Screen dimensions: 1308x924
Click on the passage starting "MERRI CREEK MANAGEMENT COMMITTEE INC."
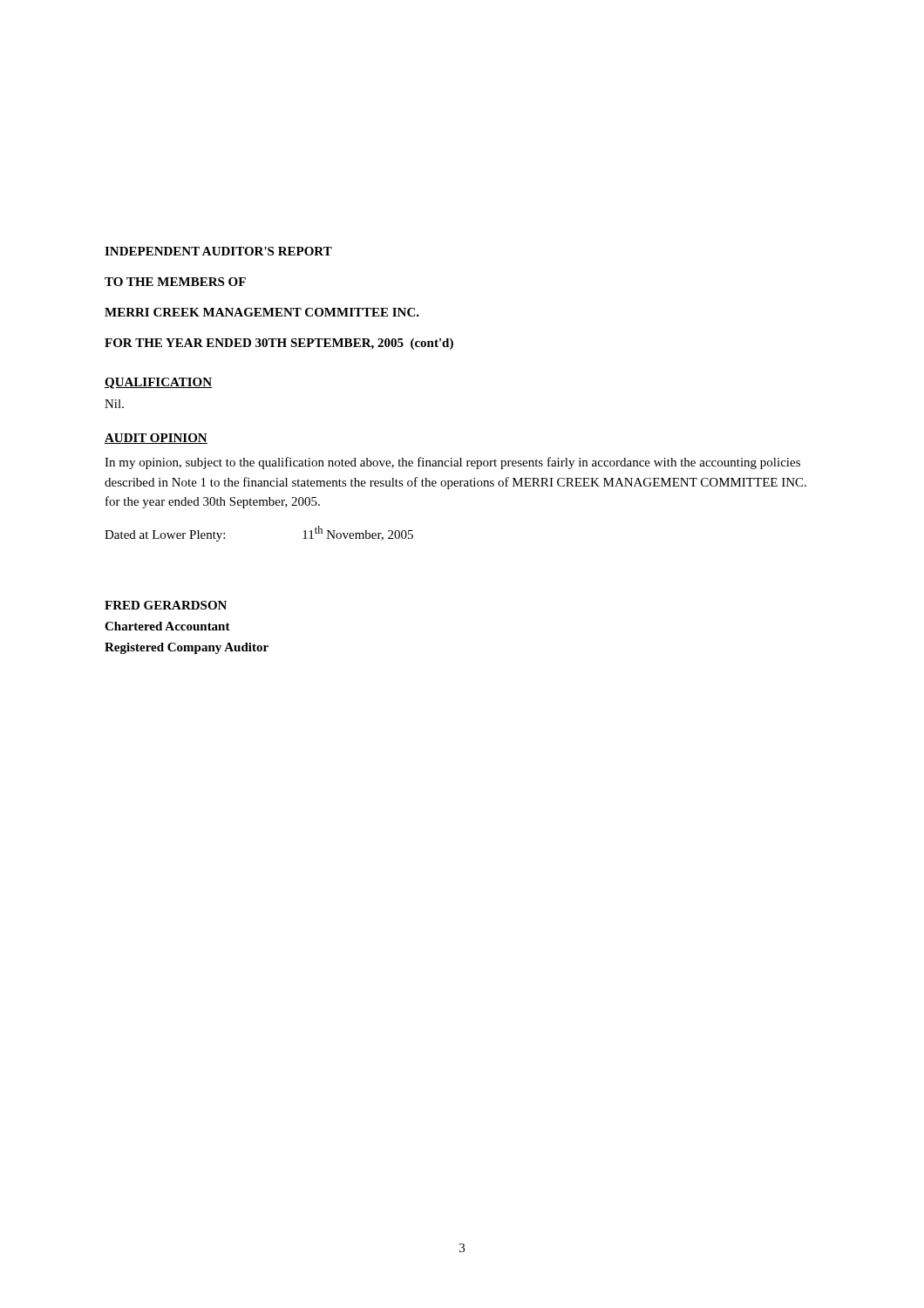262,312
